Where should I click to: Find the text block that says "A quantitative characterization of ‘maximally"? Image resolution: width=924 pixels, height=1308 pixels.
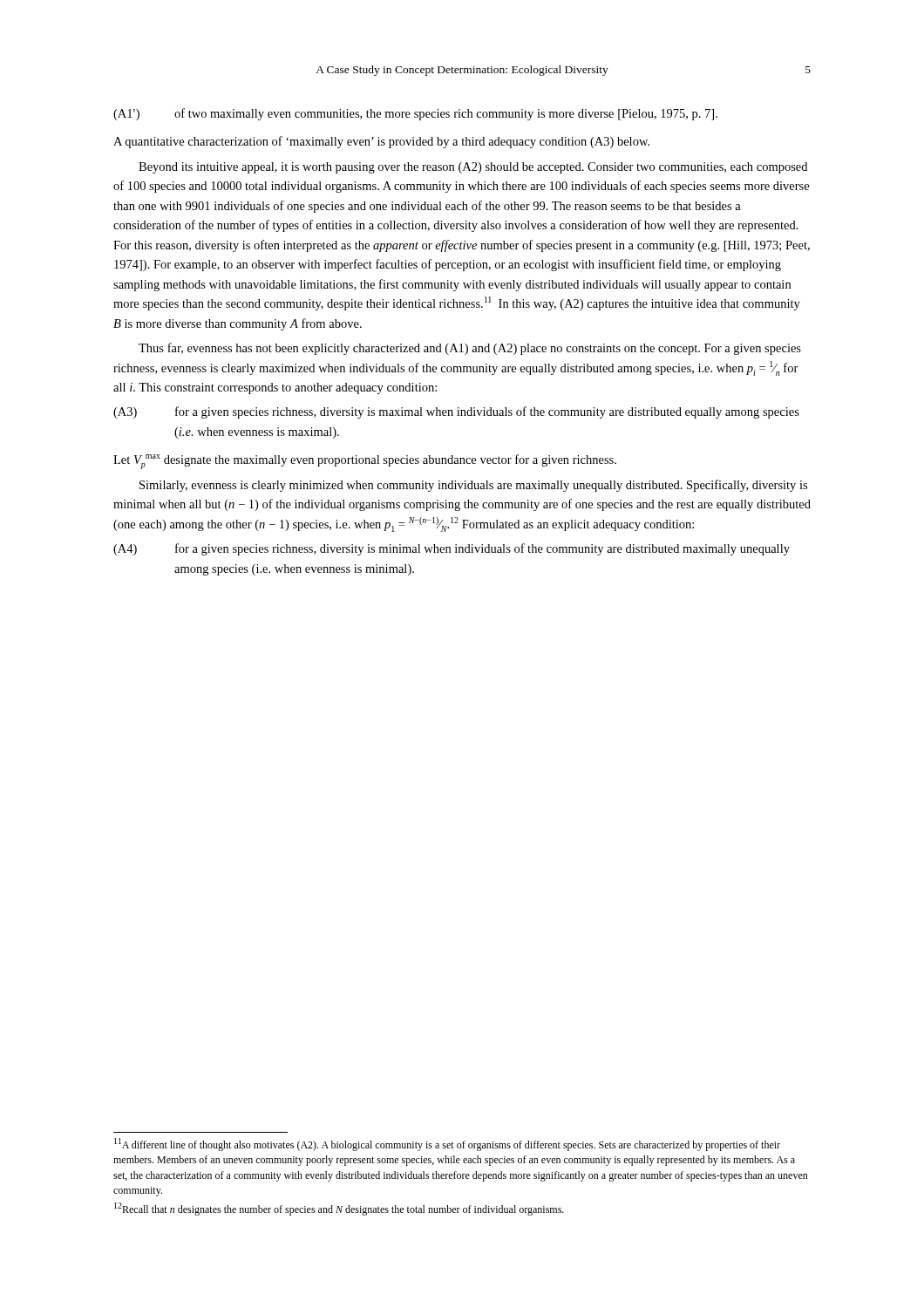coord(462,142)
